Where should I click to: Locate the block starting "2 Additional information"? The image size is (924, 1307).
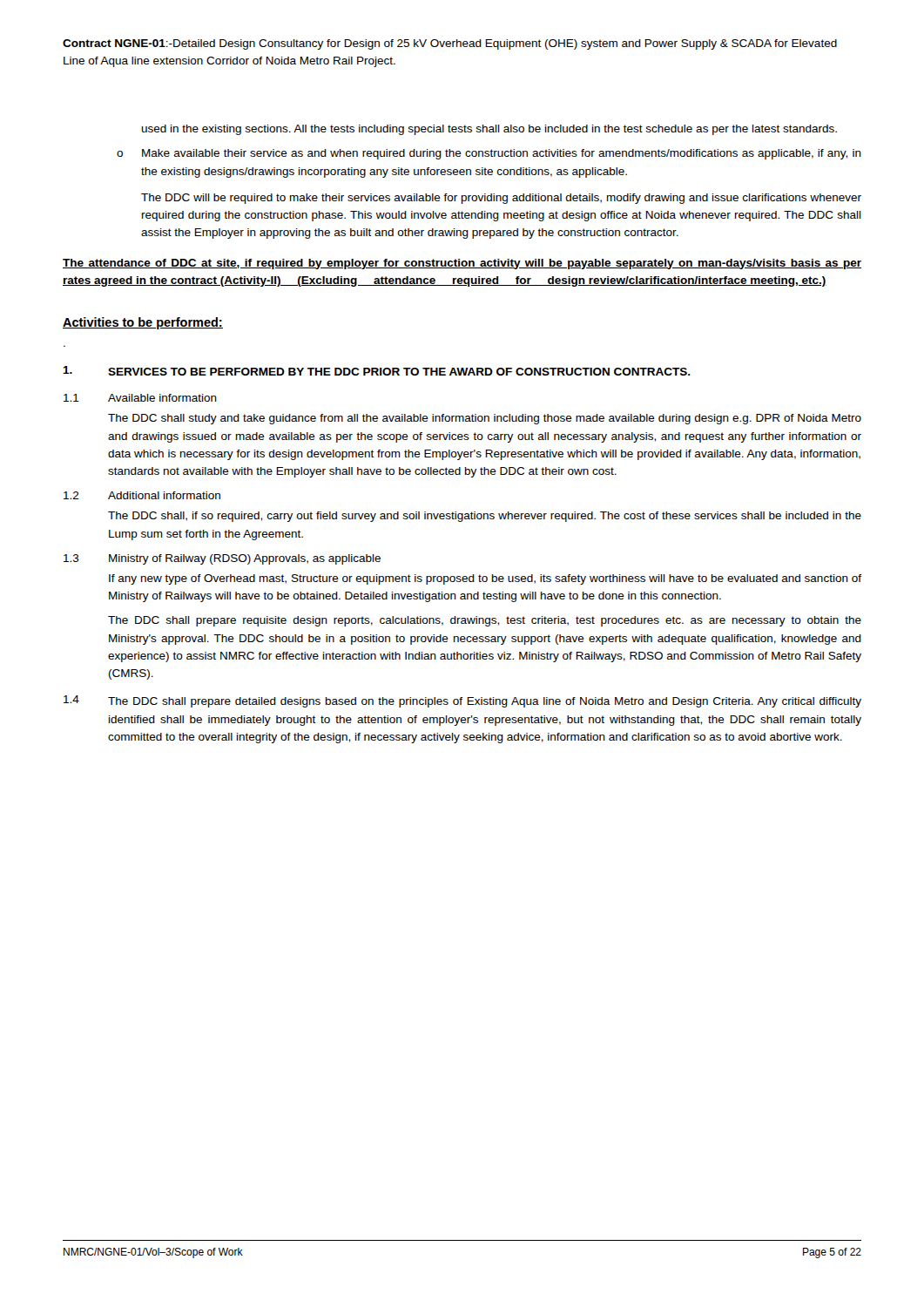click(x=142, y=495)
